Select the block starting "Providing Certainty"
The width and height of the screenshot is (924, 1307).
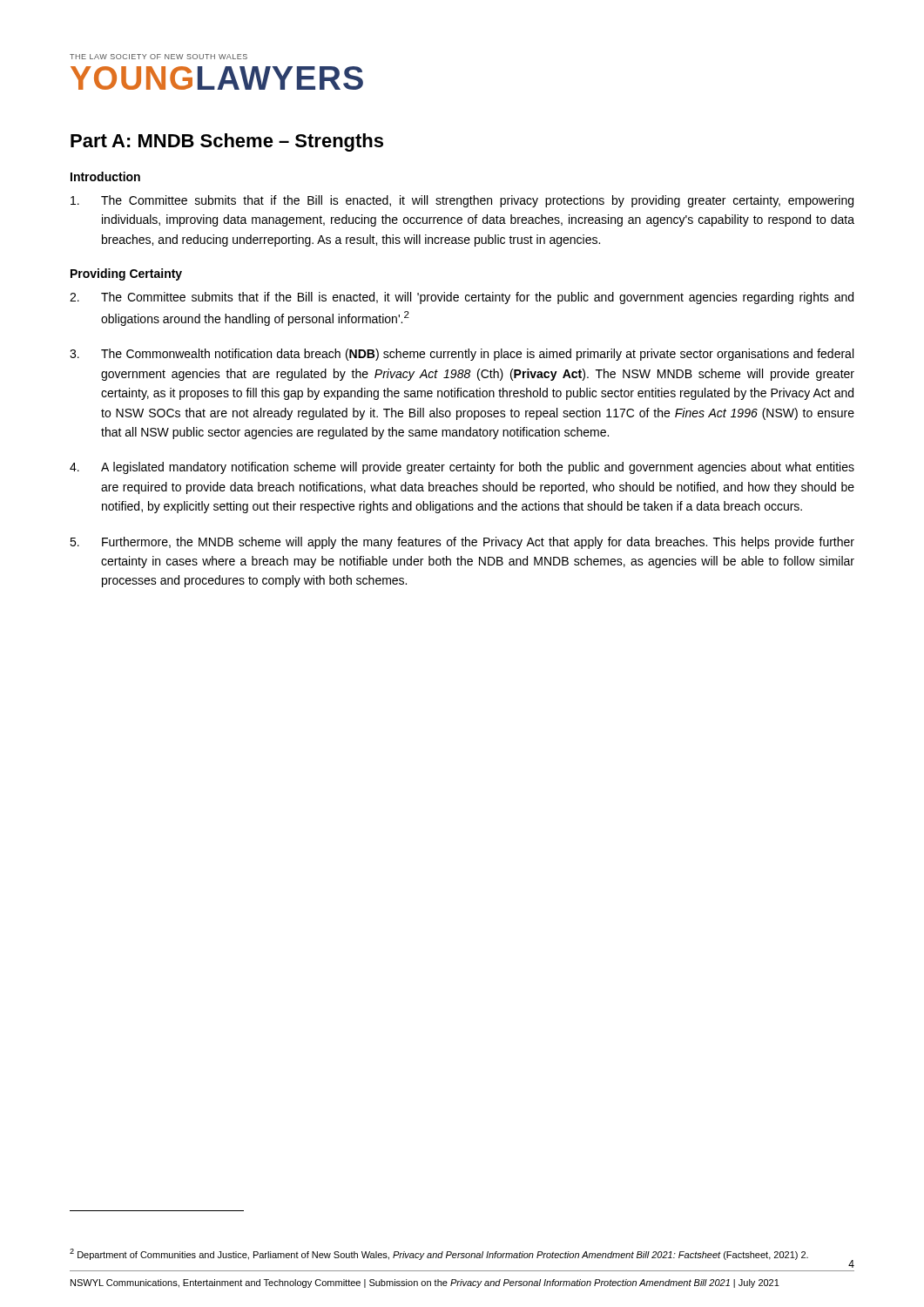(126, 274)
